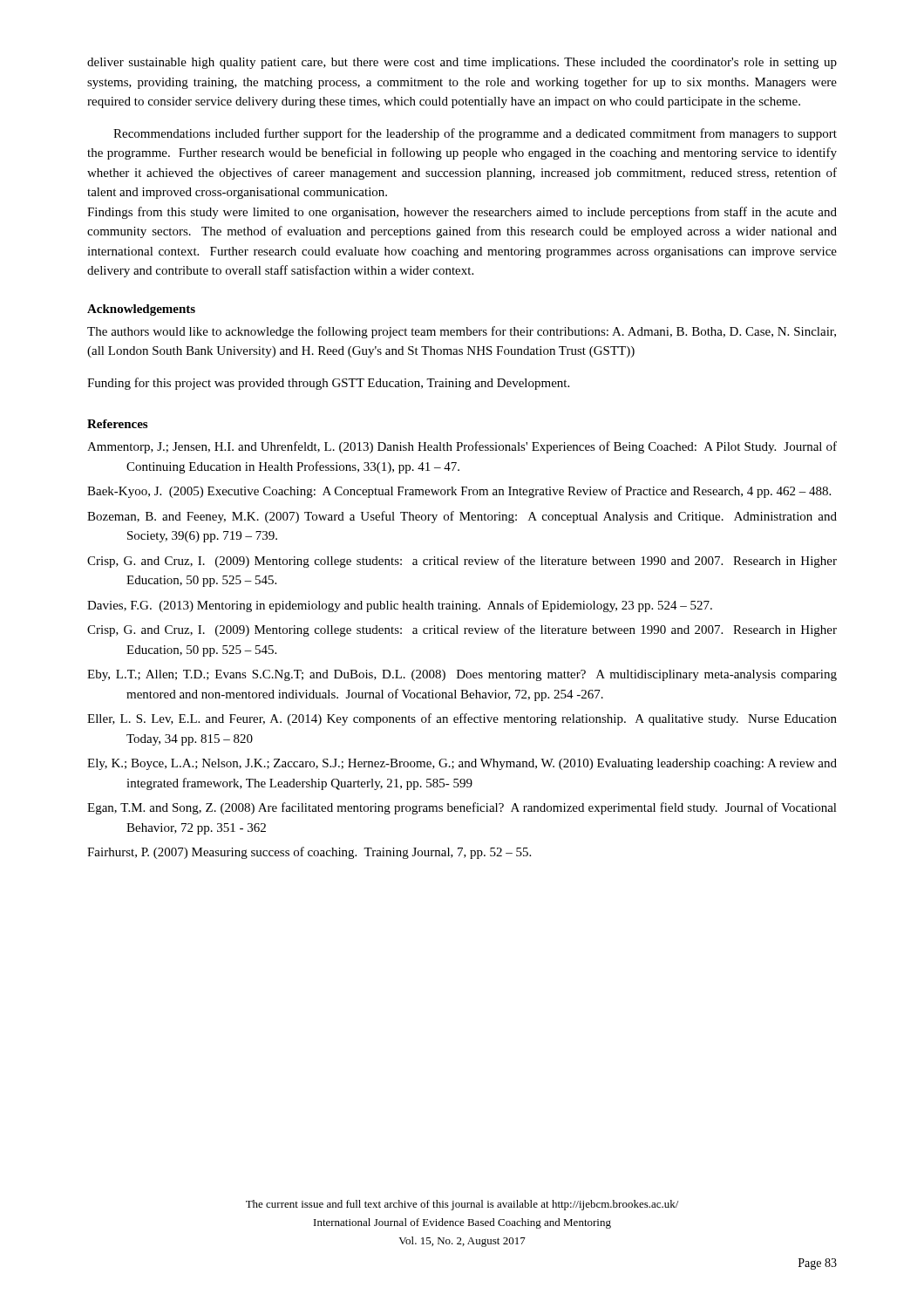This screenshot has width=924, height=1308.
Task: Select the text block that reads "Recommendations included further support"
Action: (462, 202)
